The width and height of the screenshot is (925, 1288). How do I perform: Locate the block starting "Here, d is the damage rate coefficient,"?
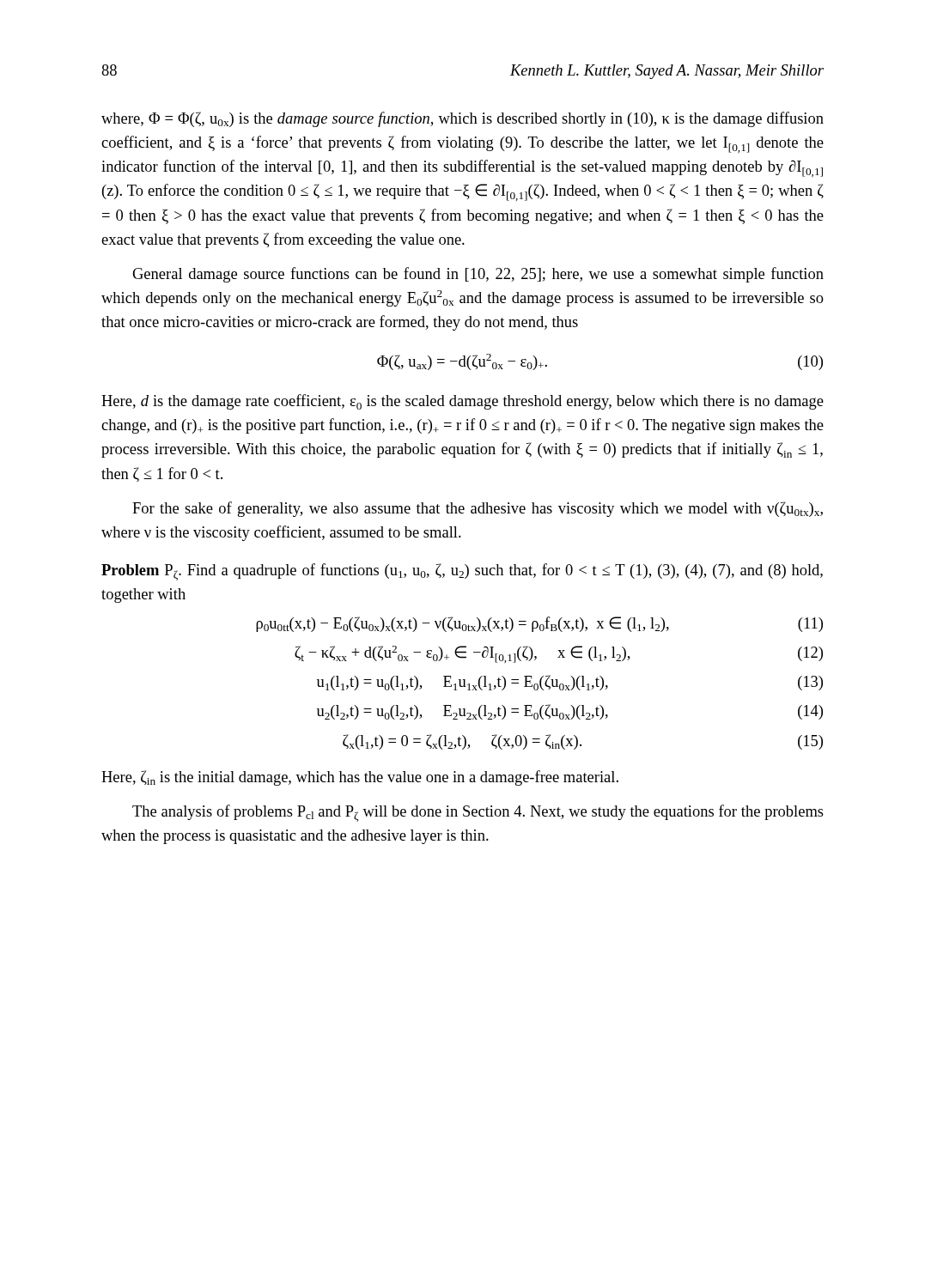point(462,437)
